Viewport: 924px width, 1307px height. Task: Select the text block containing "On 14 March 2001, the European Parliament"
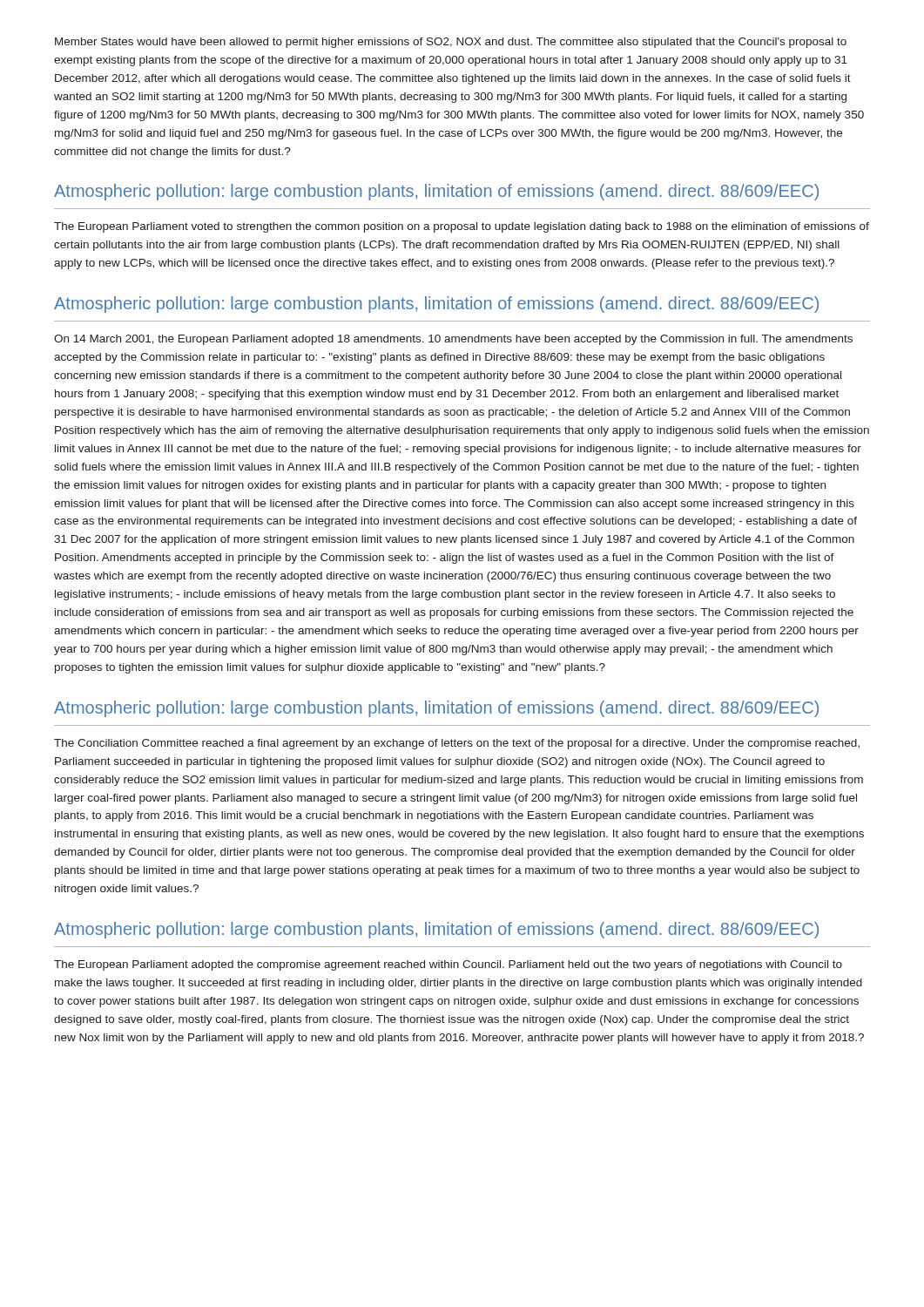pyautogui.click(x=462, y=503)
